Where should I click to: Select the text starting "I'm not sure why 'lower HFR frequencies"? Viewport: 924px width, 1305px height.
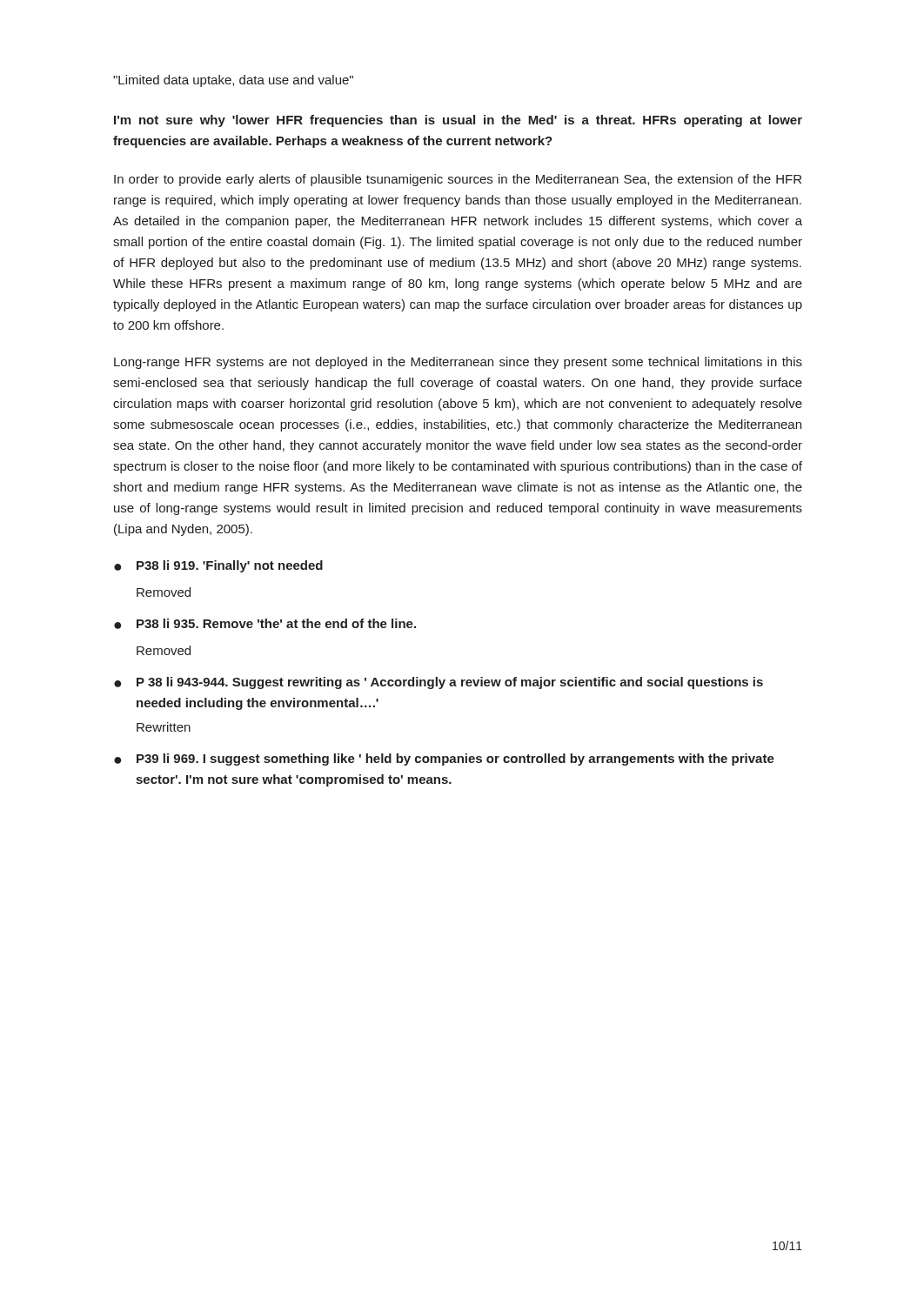458,130
